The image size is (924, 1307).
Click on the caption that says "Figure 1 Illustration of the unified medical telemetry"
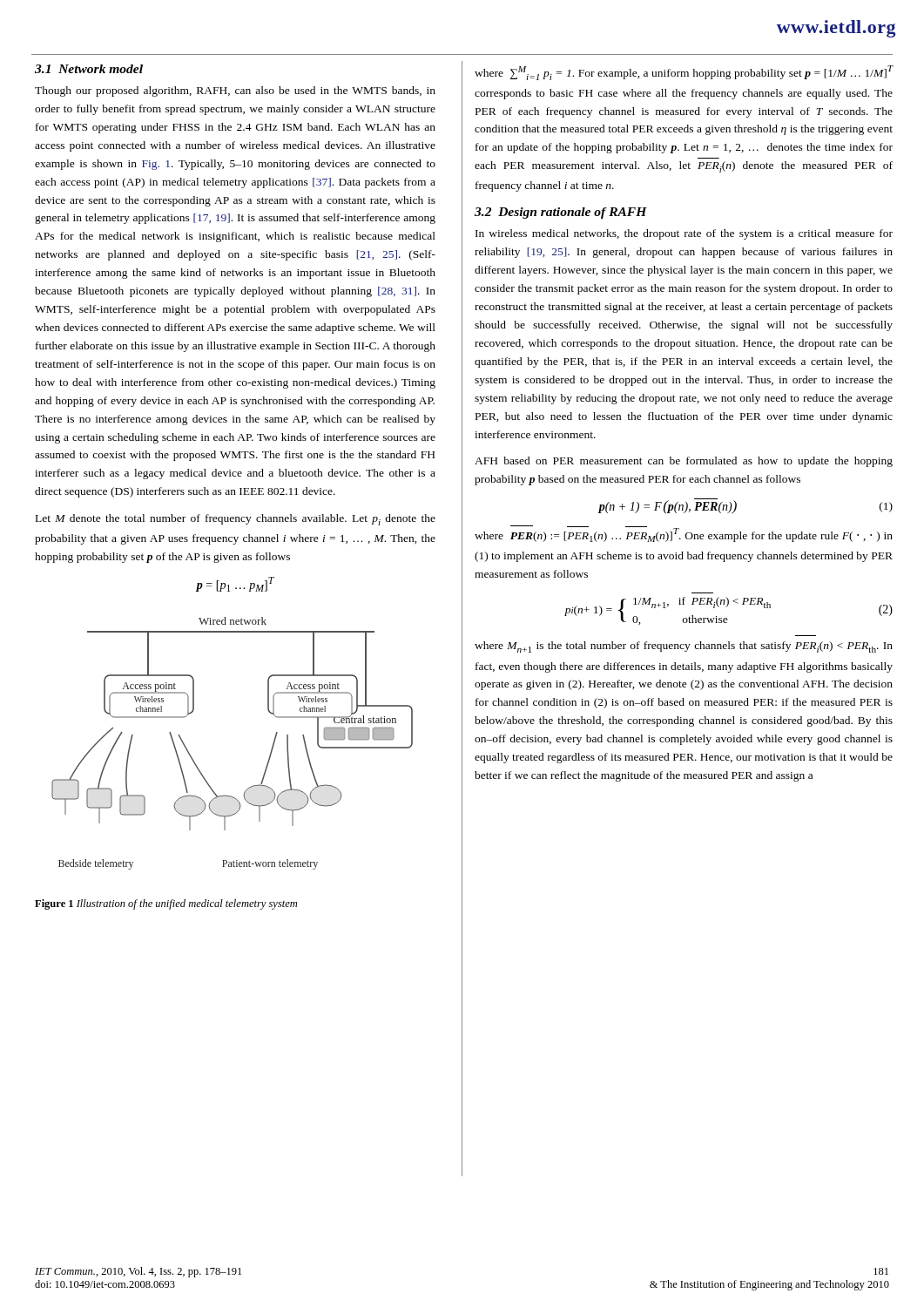166,903
